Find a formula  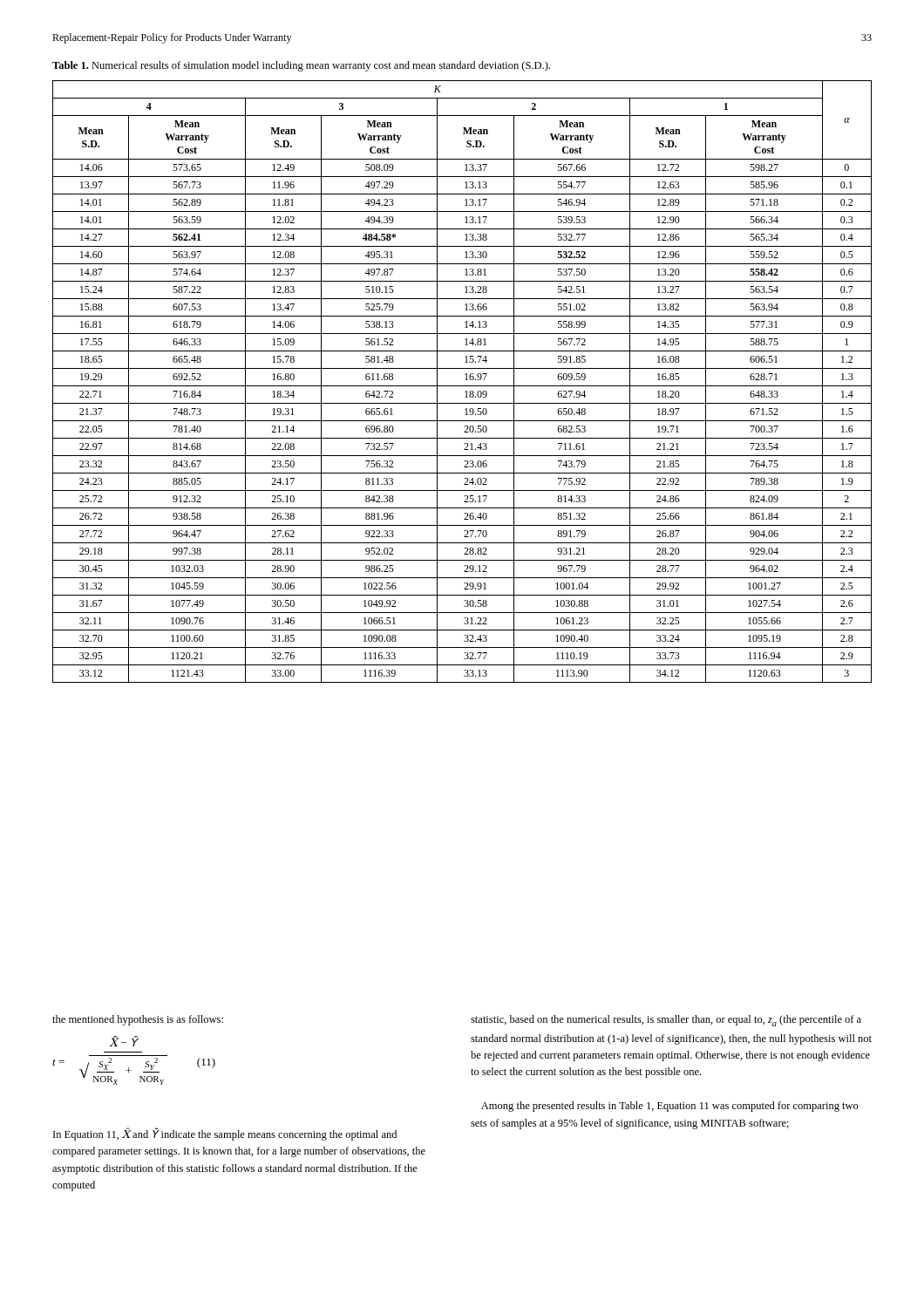pos(244,1062)
